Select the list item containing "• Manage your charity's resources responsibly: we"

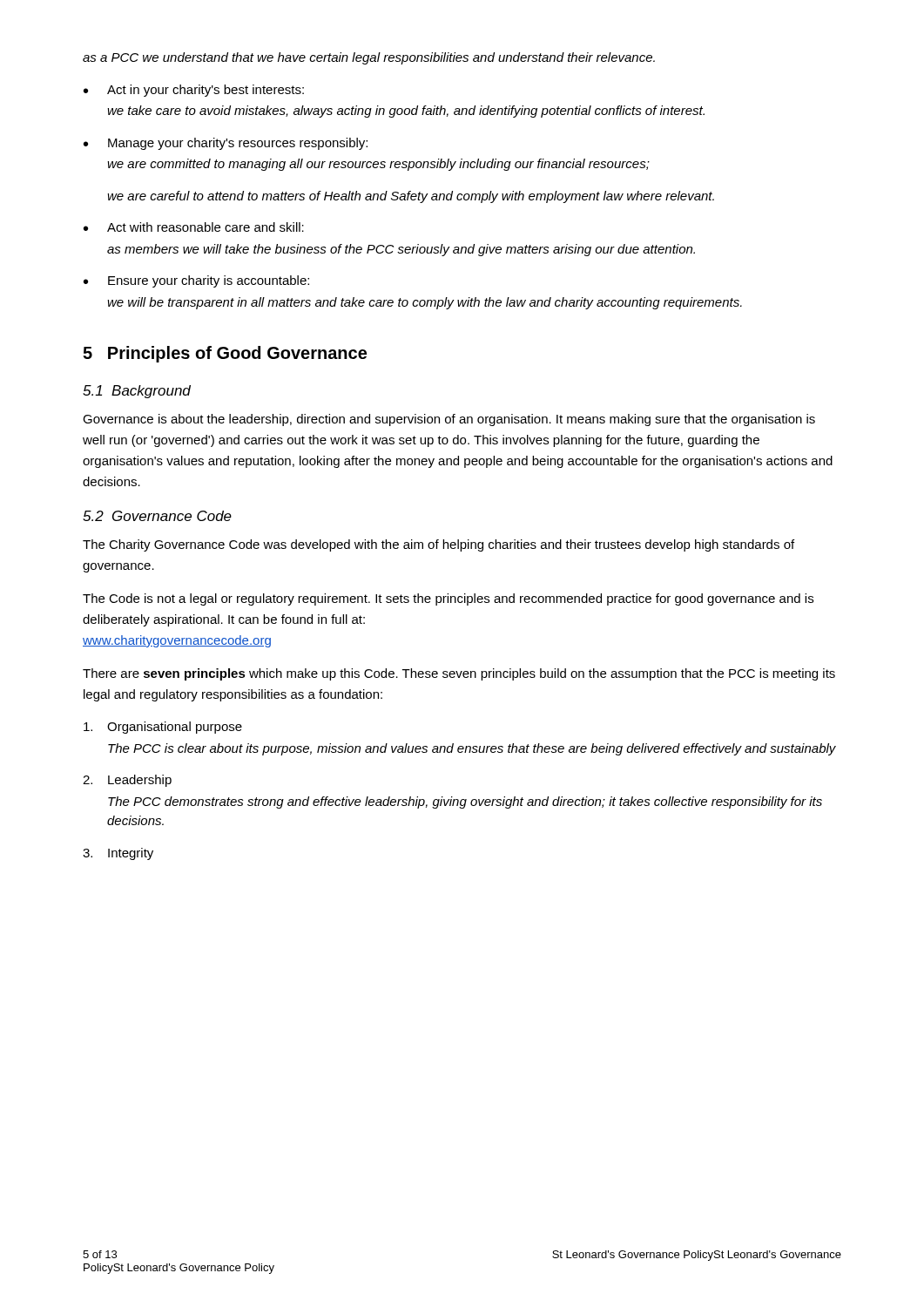pyautogui.click(x=462, y=153)
